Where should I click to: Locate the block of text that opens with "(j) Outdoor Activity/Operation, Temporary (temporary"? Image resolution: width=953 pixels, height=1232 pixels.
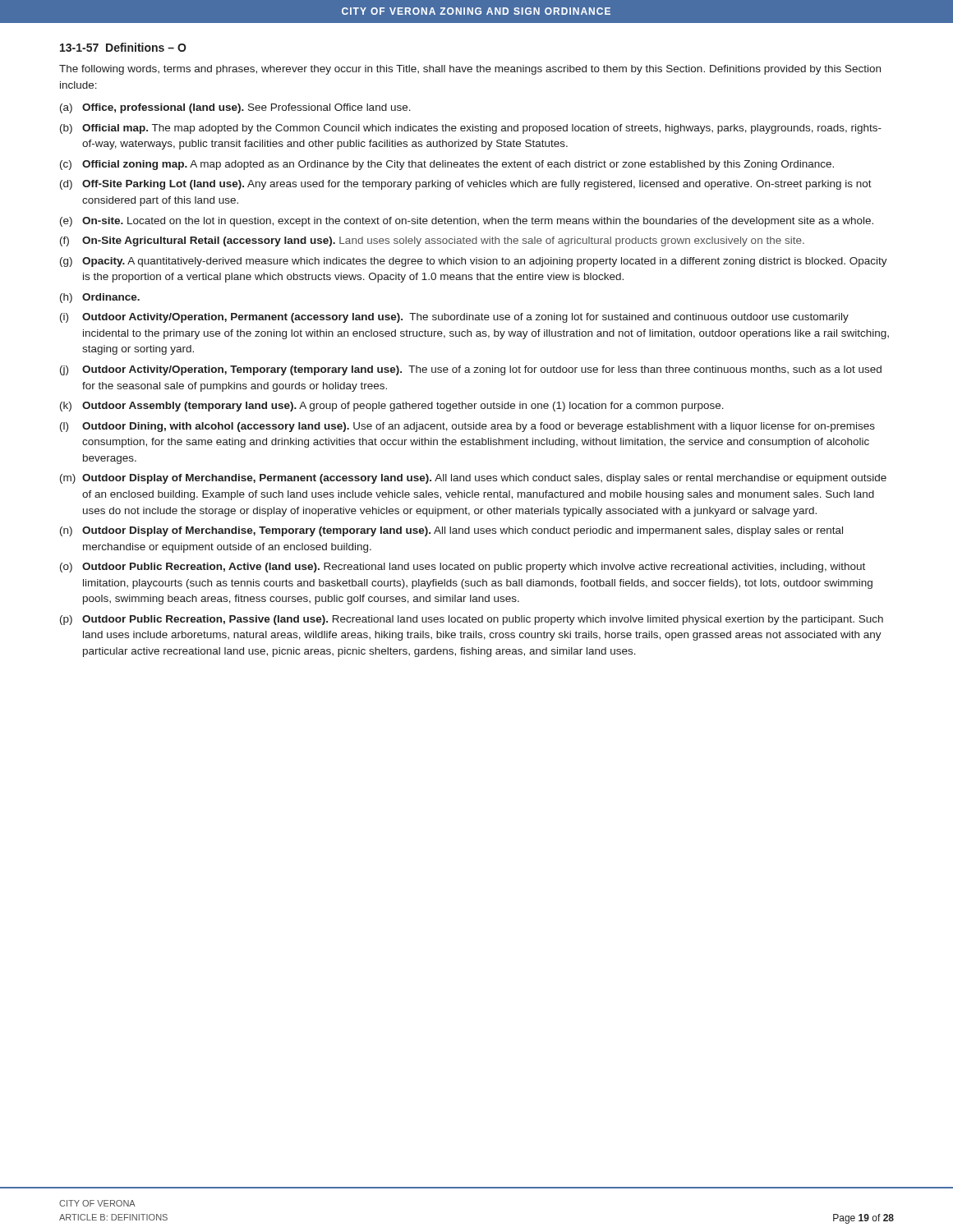point(476,377)
